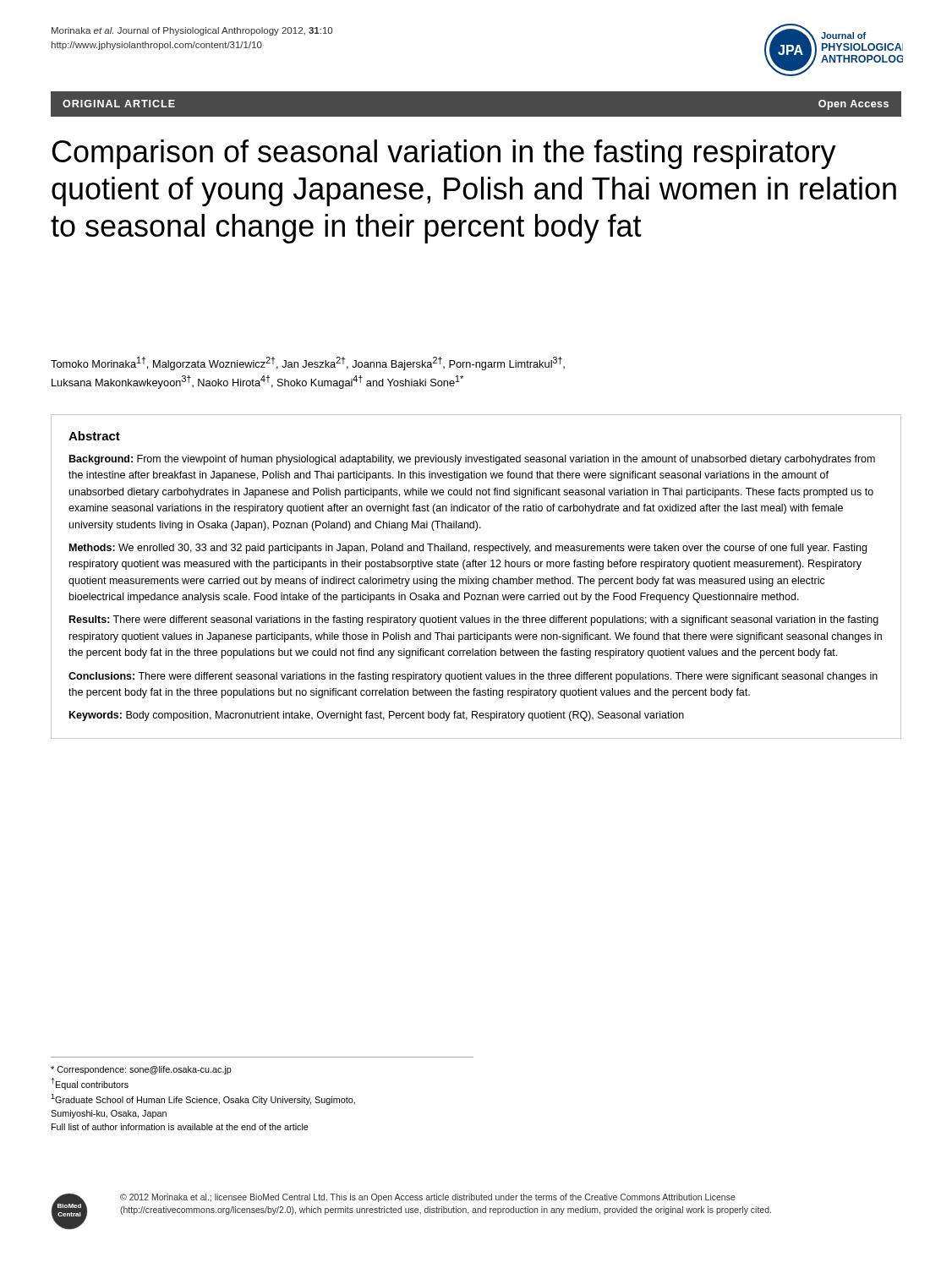952x1268 pixels.
Task: Point to the element starting "Tomoko Morinaka1†, Malgorzata Wozniewicz2†,"
Action: 308,372
